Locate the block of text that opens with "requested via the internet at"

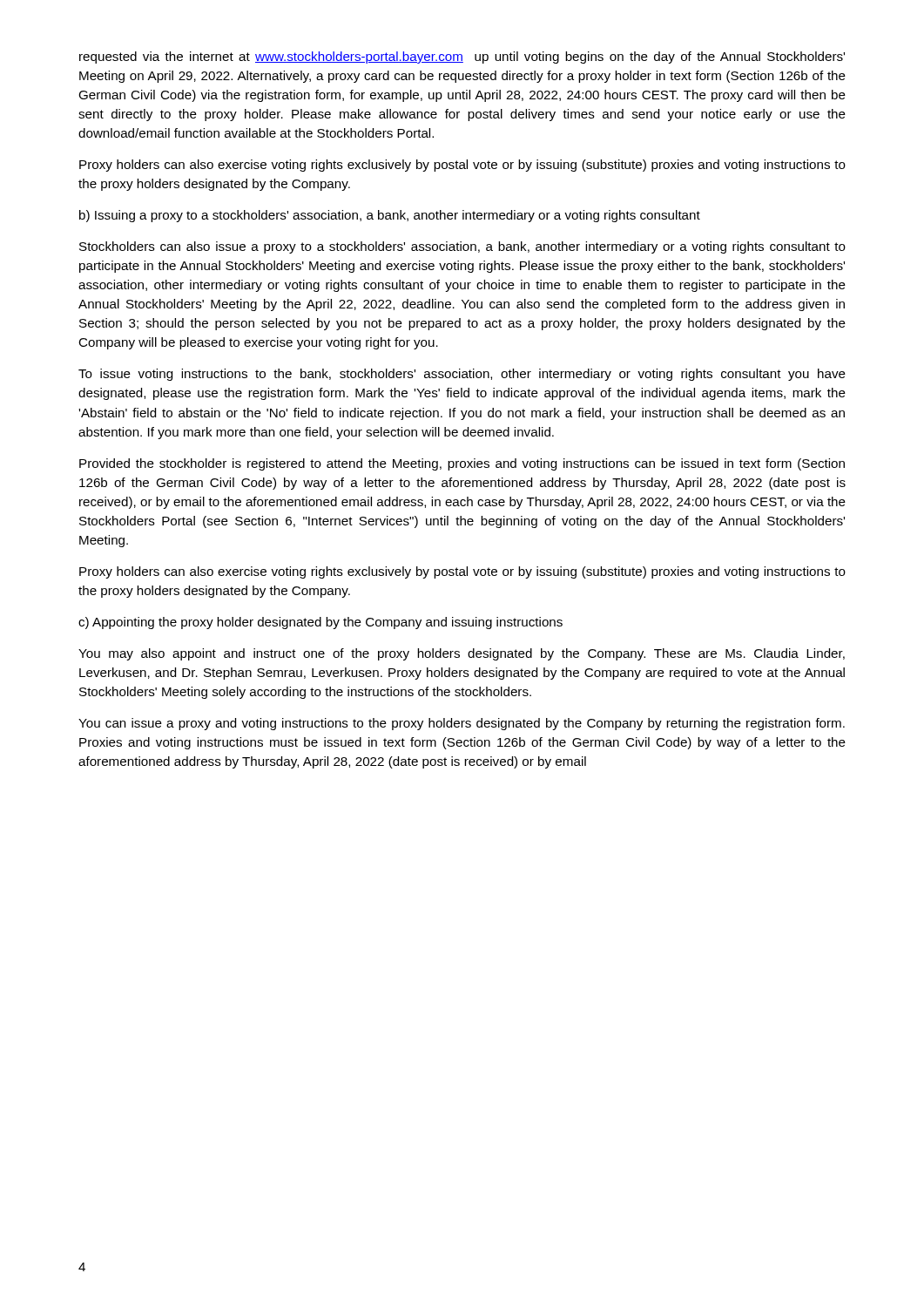click(462, 95)
